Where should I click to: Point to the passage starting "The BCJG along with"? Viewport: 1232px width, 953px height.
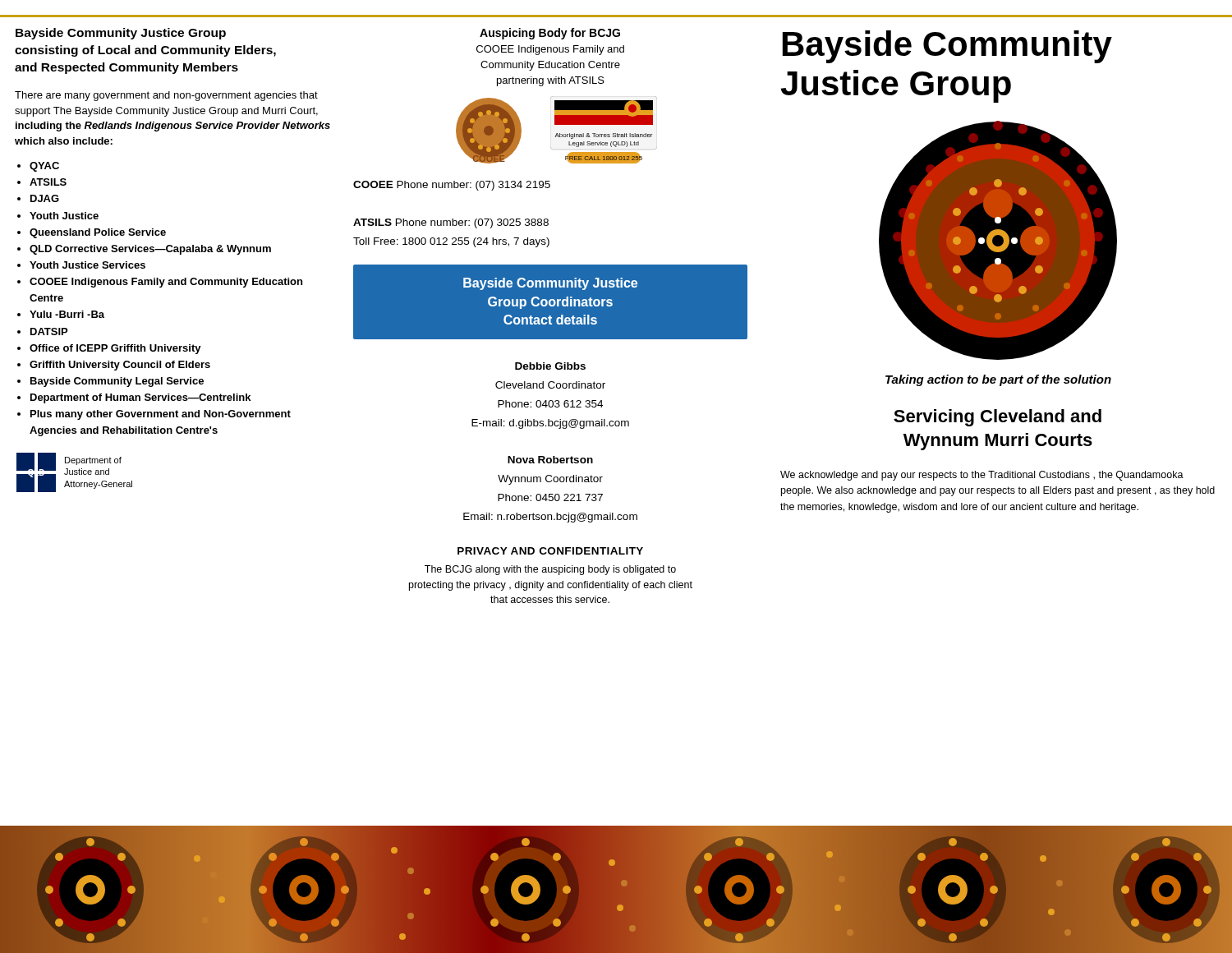pyautogui.click(x=550, y=585)
